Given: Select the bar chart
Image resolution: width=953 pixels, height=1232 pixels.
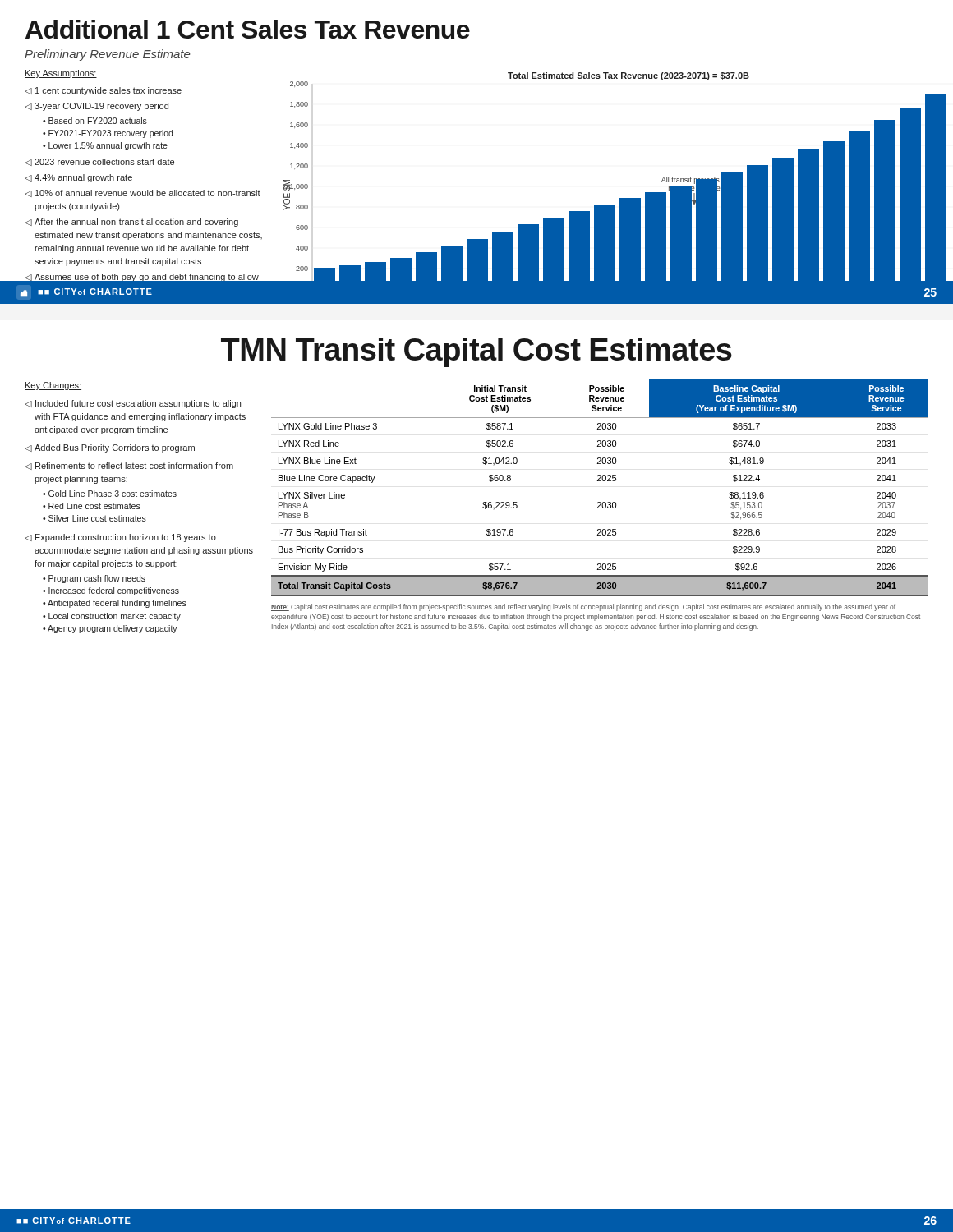Looking at the screenshot, I should 610,190.
